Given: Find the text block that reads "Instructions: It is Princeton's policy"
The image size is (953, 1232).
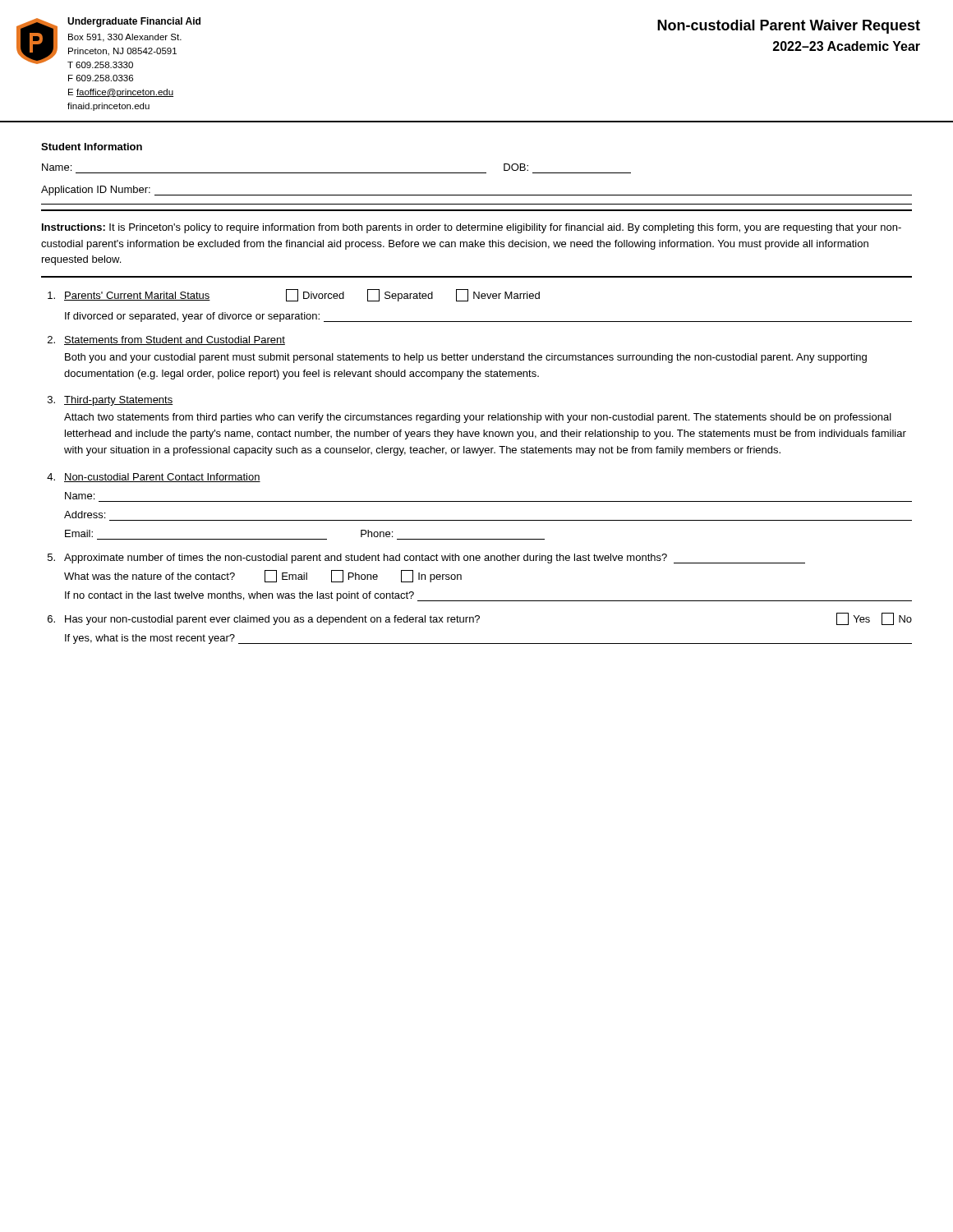Looking at the screenshot, I should coord(471,243).
